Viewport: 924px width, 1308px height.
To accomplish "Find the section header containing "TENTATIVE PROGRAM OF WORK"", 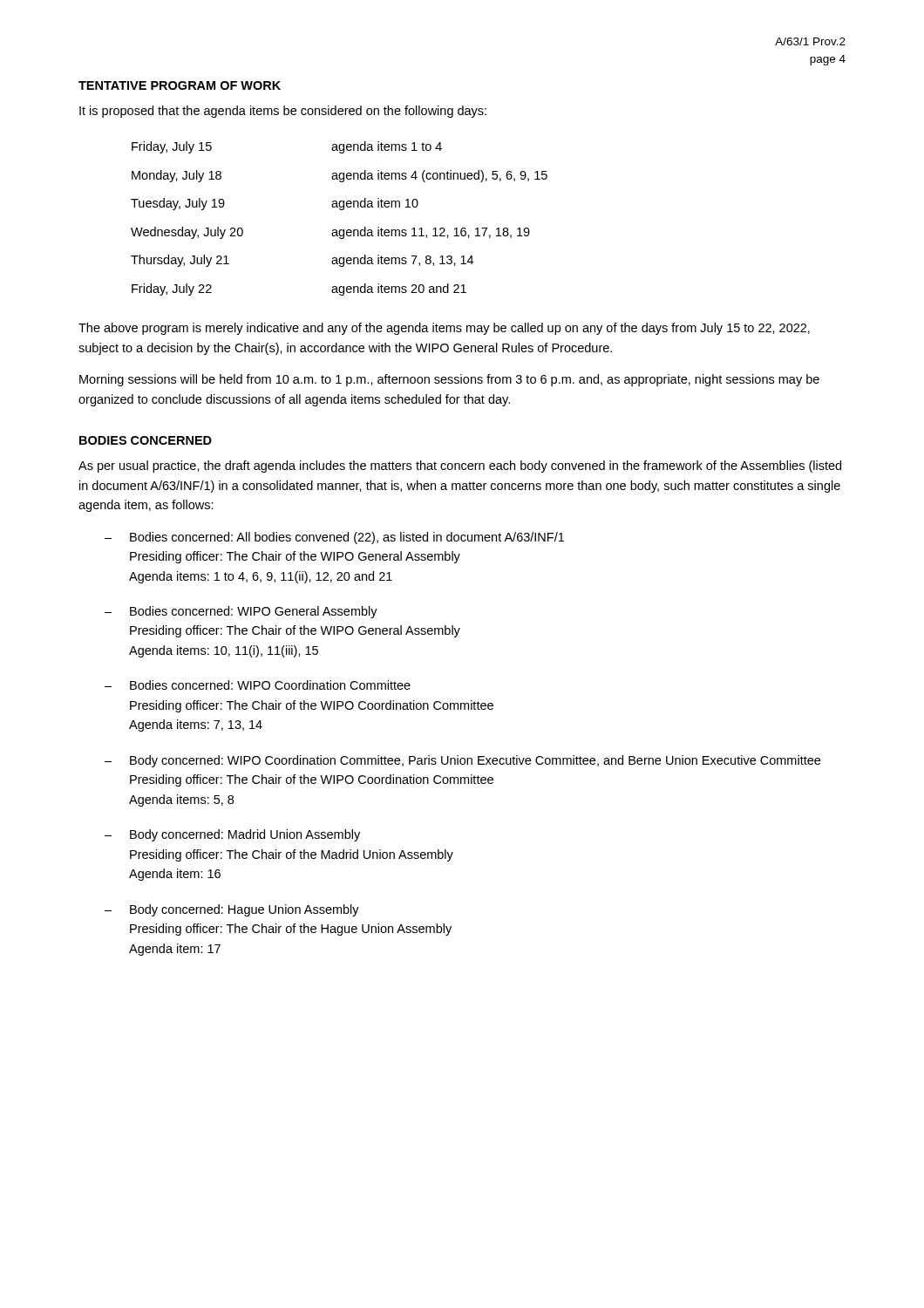I will click(180, 85).
